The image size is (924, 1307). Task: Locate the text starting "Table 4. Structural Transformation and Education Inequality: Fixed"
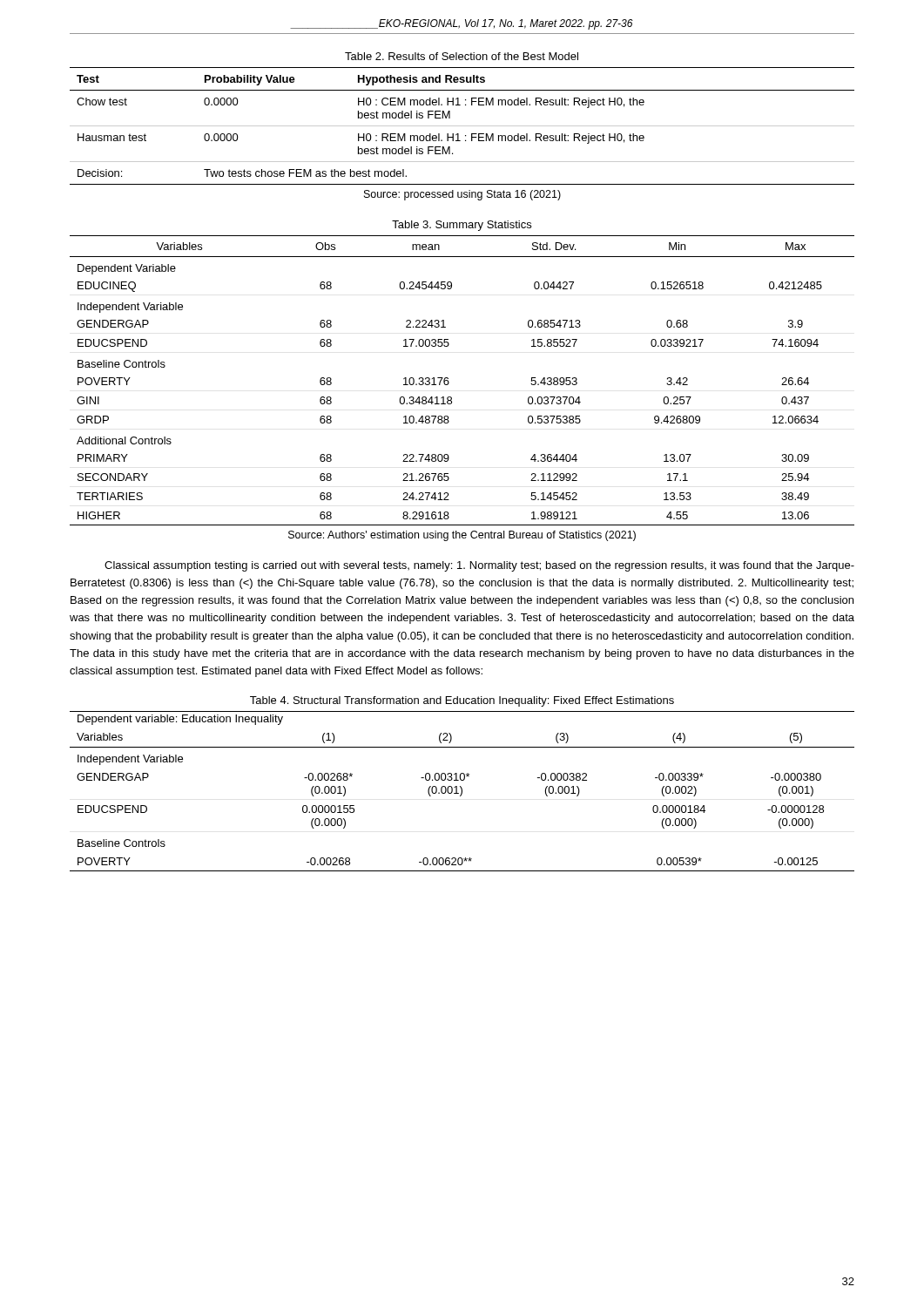[x=462, y=700]
